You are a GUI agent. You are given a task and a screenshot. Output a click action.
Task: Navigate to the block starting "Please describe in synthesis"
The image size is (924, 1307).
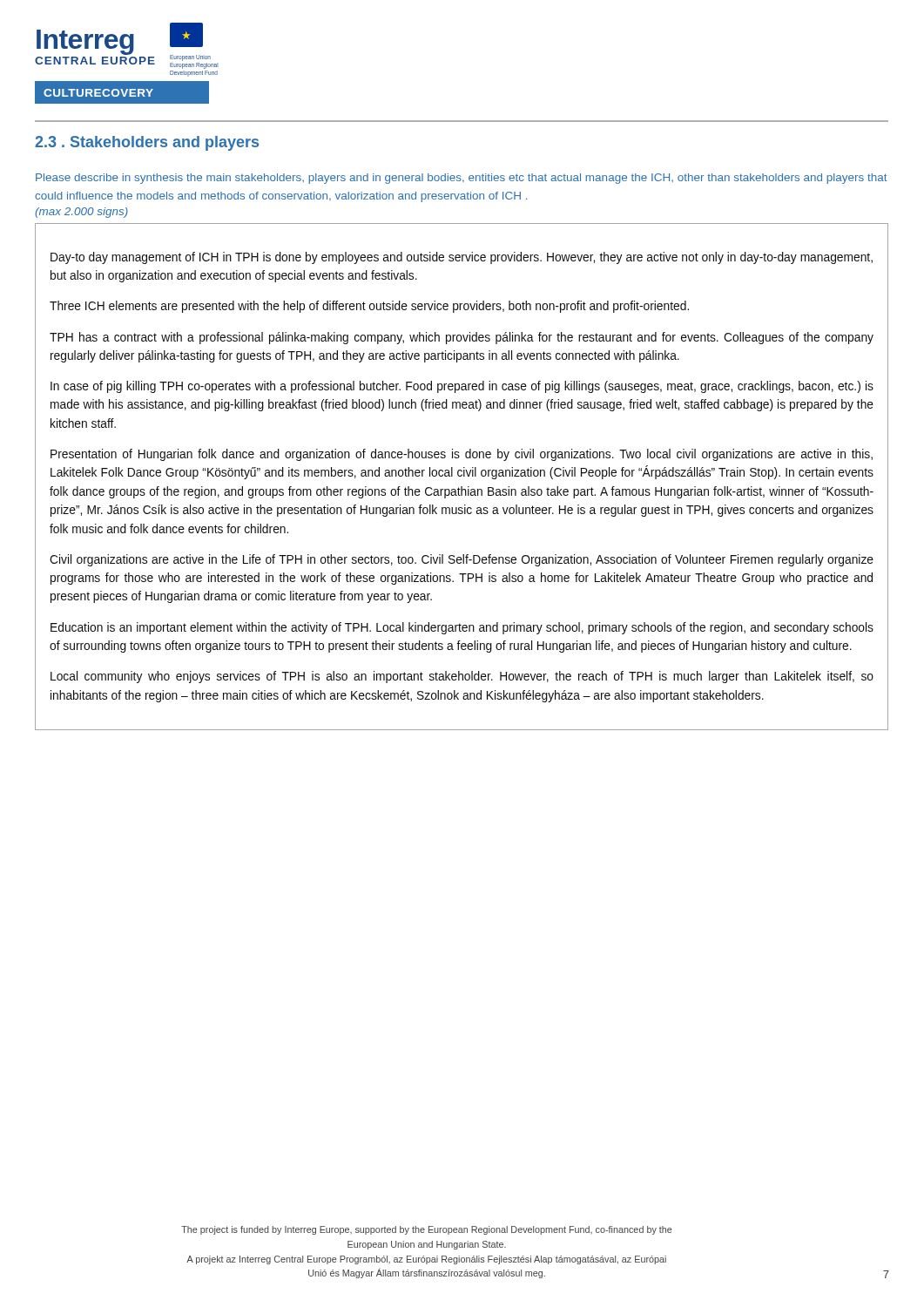[x=461, y=186]
